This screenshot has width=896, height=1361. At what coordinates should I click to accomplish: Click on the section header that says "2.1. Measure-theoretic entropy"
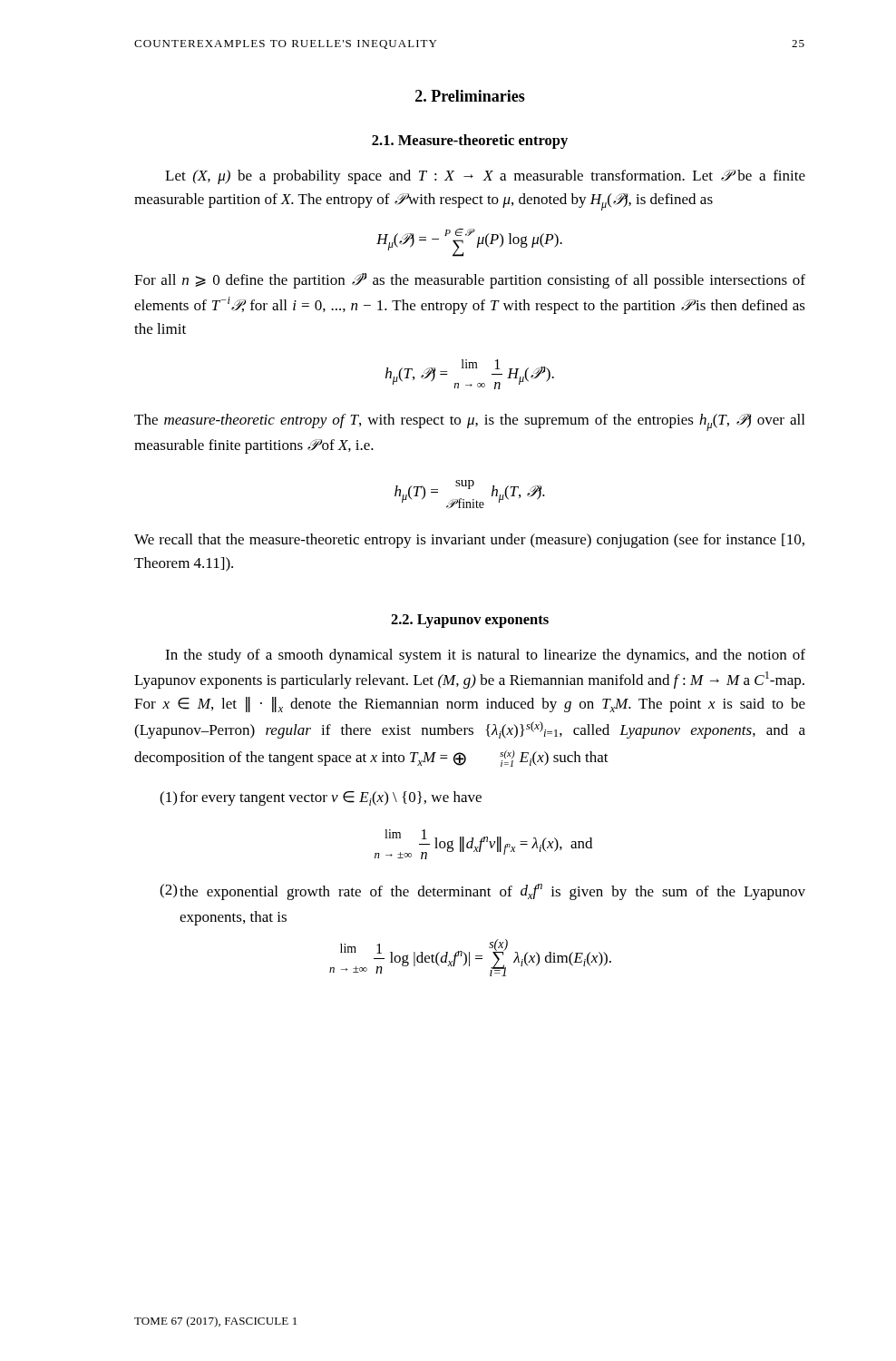pos(470,140)
